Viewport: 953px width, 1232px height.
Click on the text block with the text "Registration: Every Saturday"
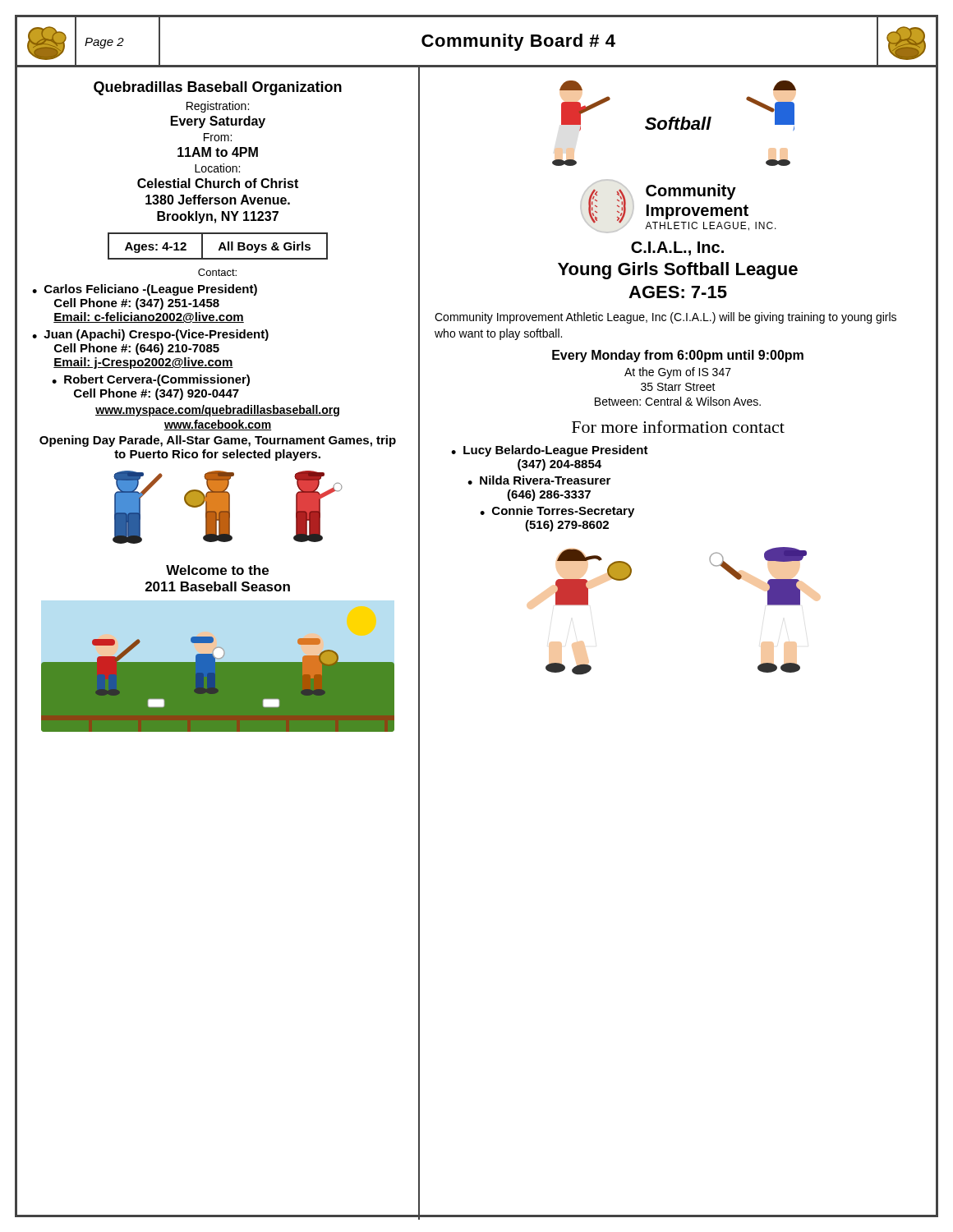[x=218, y=162]
